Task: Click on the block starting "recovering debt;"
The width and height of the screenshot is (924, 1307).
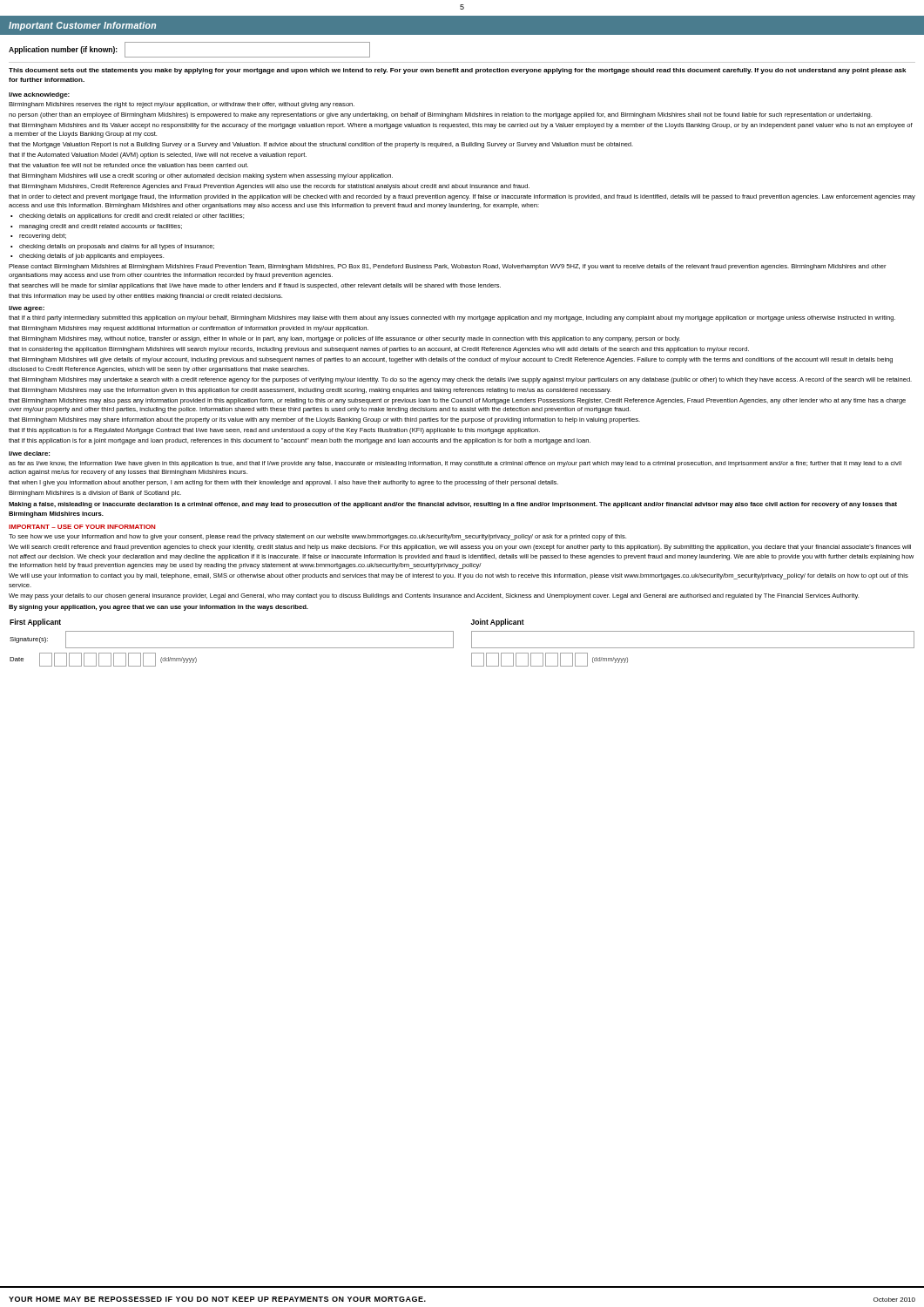Action: click(x=43, y=236)
